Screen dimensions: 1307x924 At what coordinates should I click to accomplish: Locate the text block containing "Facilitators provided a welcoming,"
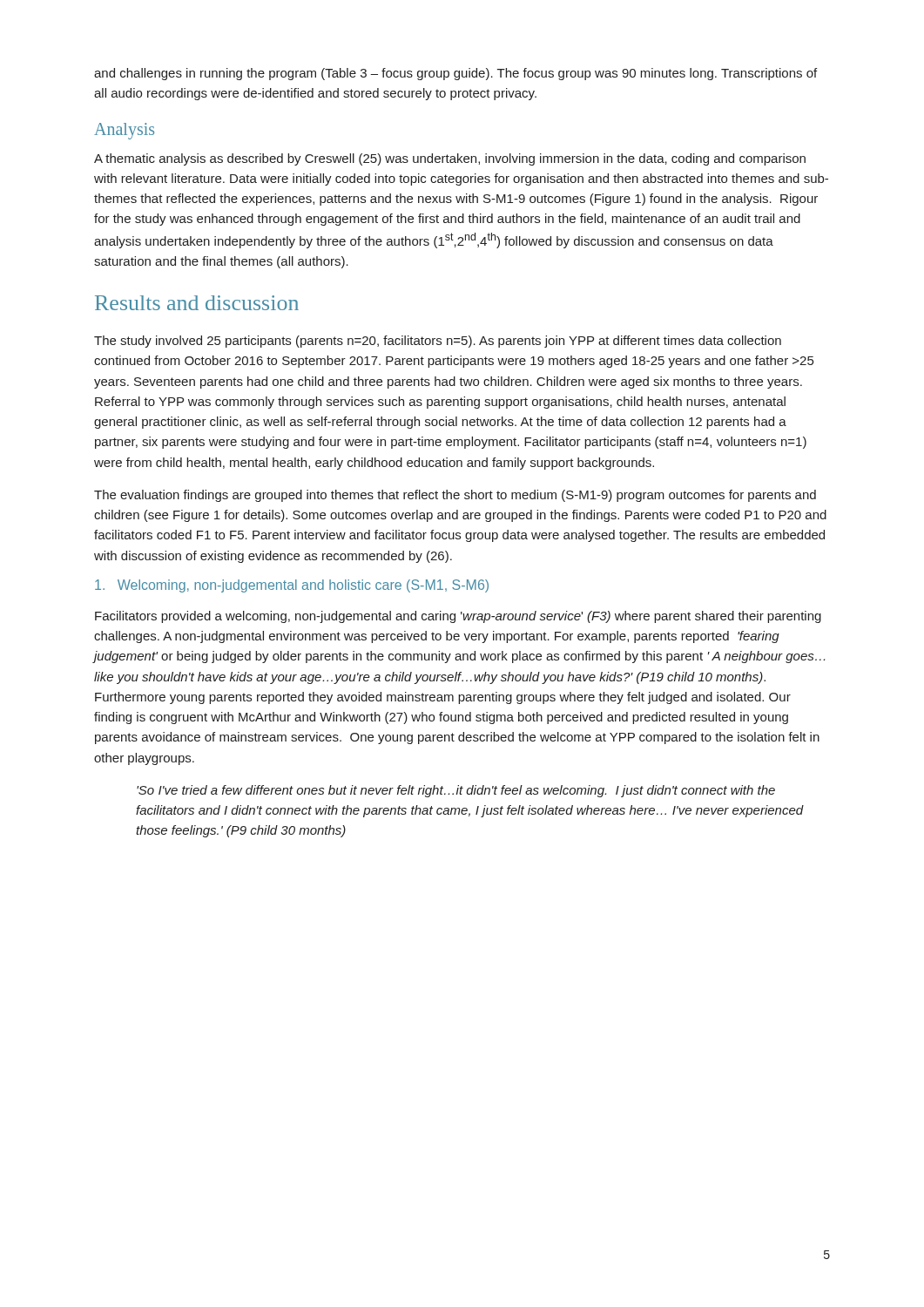[462, 686]
